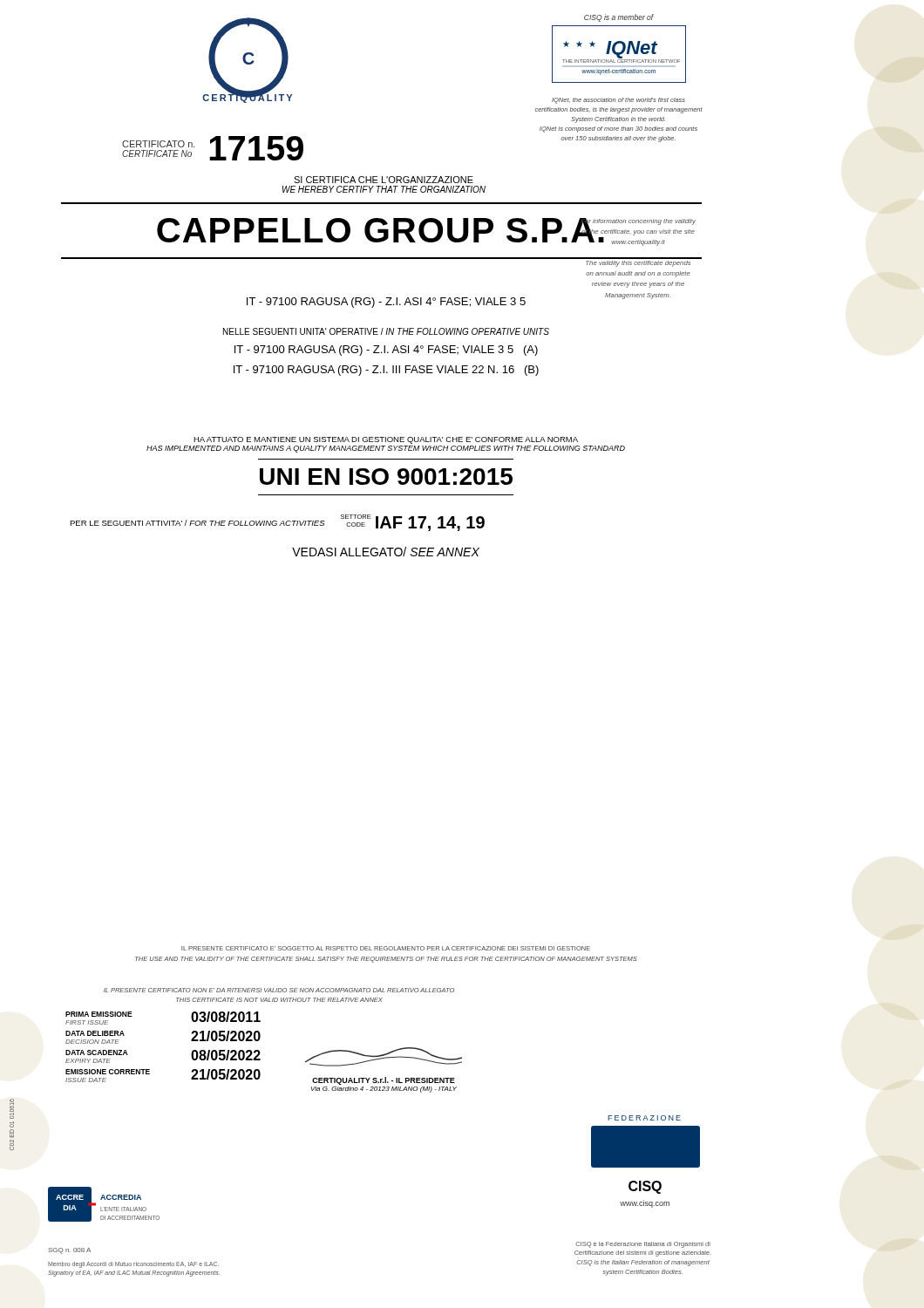Select the text block starting "For information concerning the"
This screenshot has width=924, height=1308.
click(x=638, y=258)
